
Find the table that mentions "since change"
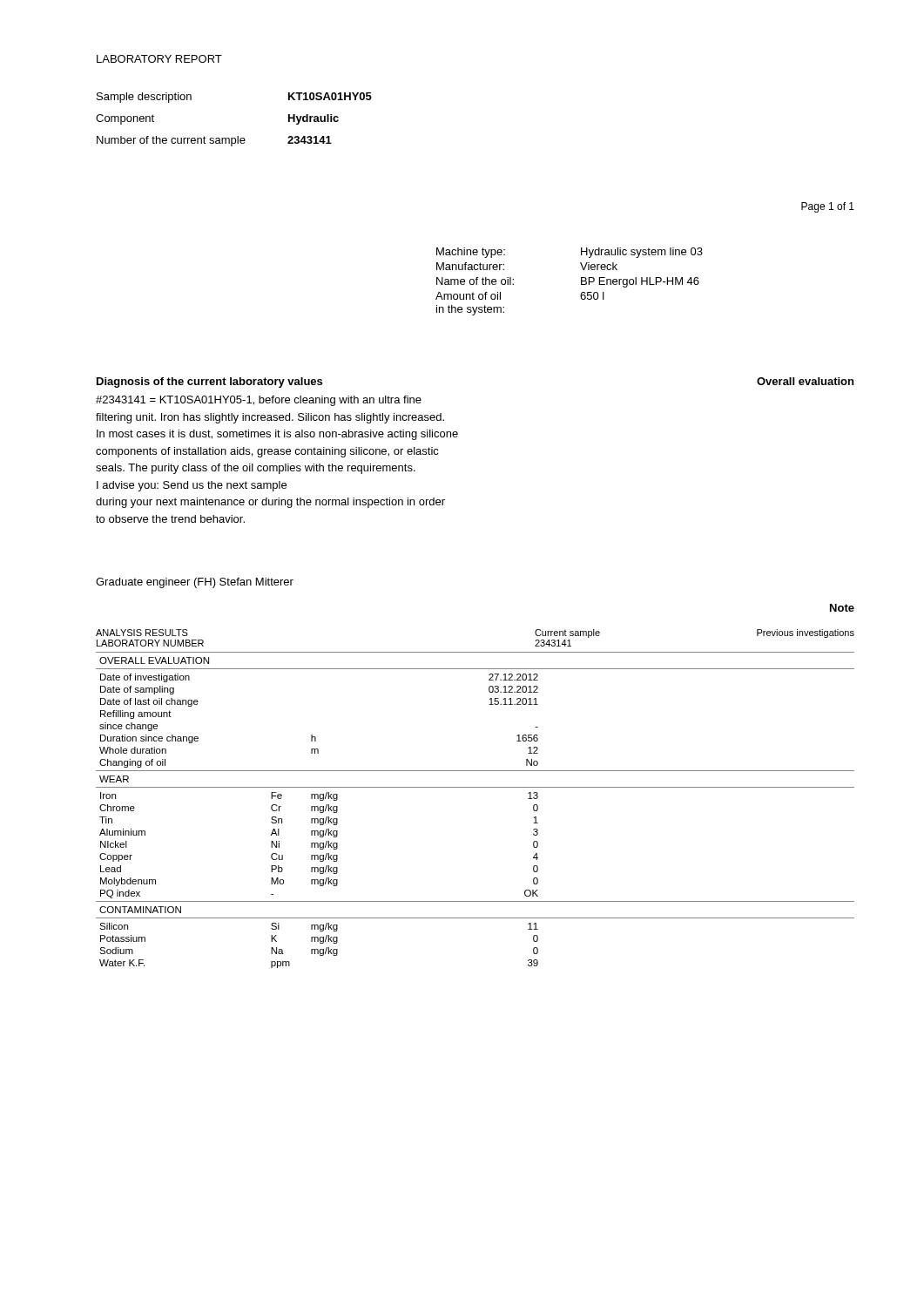coord(475,798)
